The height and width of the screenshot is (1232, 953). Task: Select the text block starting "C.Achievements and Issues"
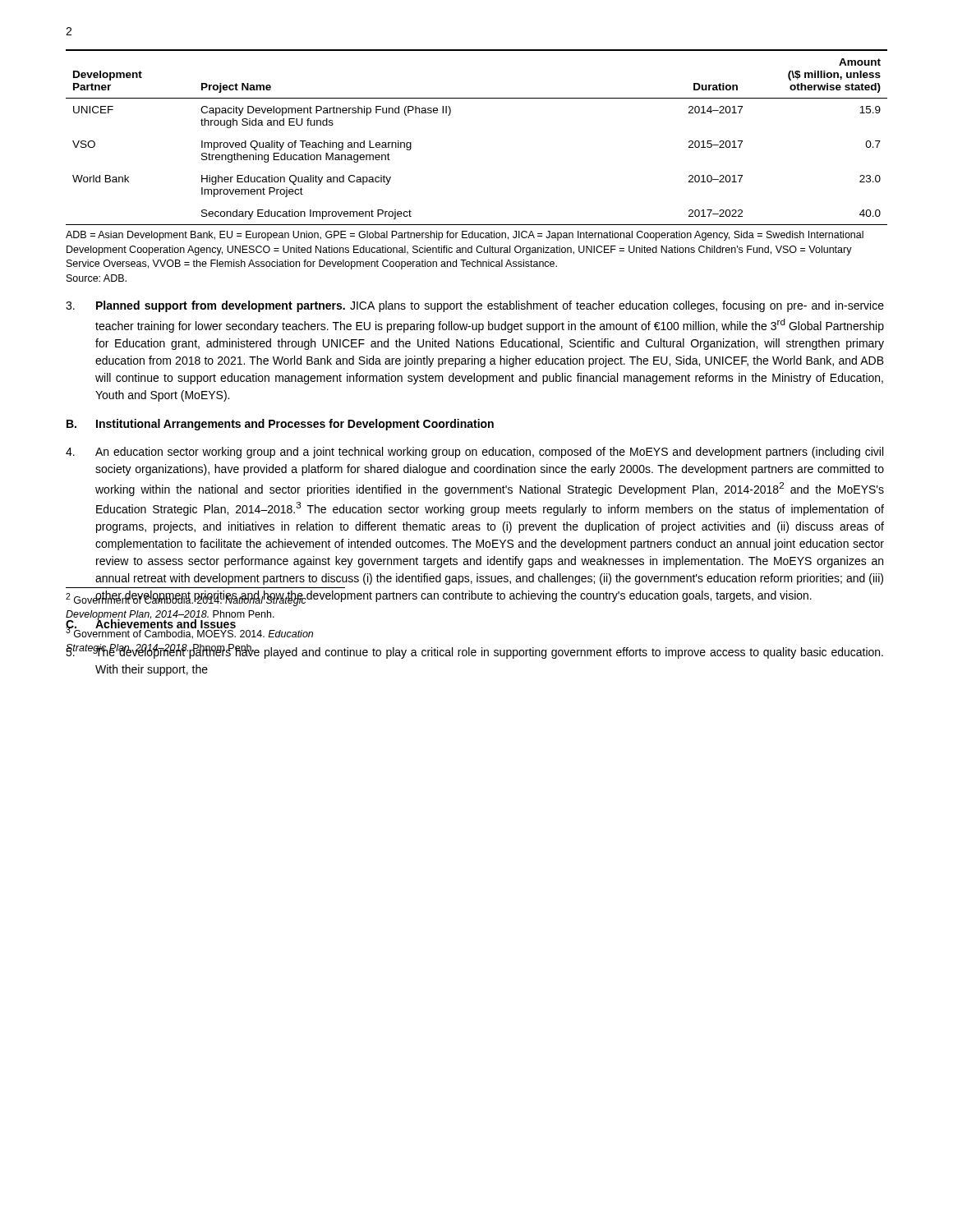pyautogui.click(x=184, y=624)
